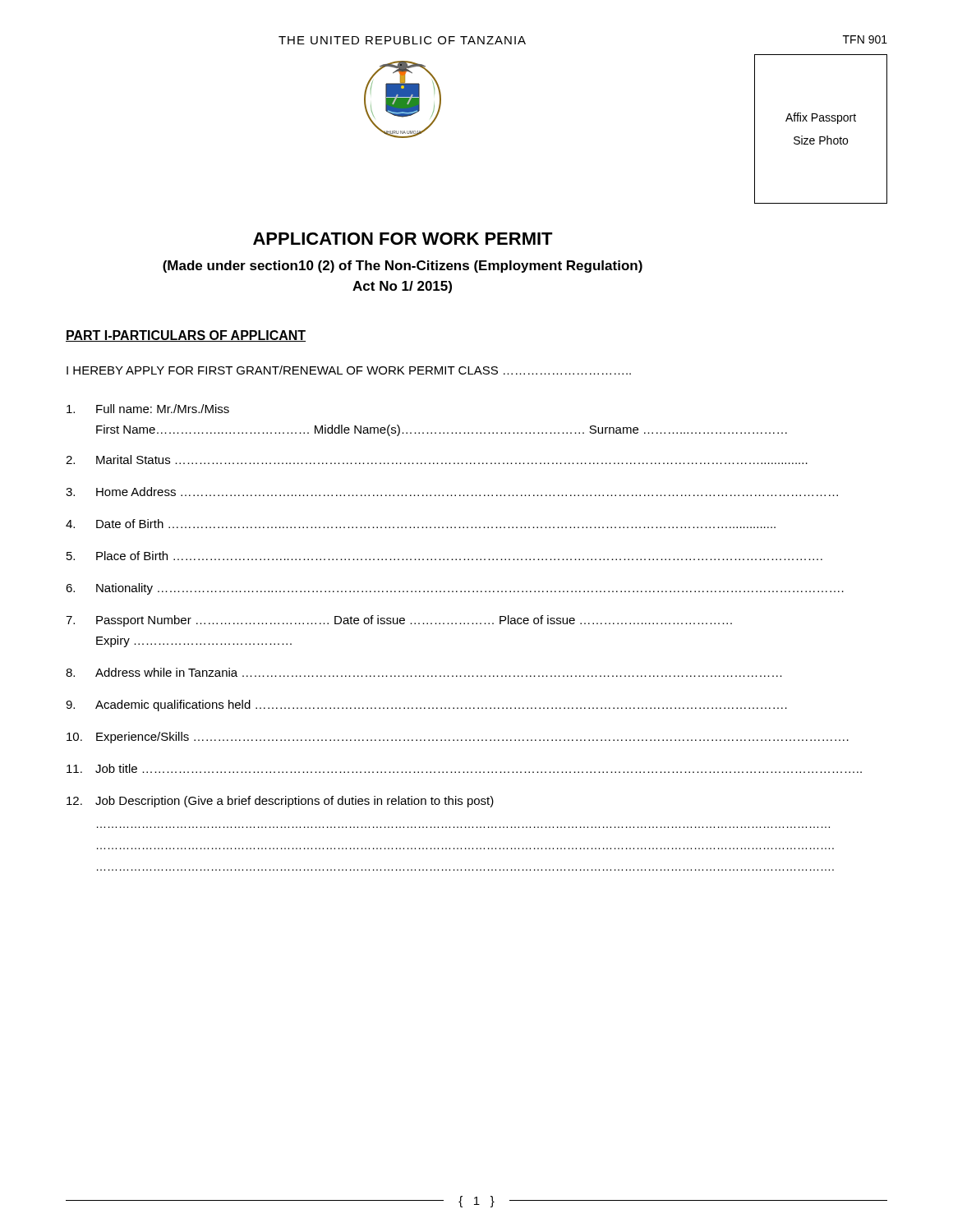Locate the list item that reads "5. Place of Birth ………………………..…………………………………………………………………………………………………………………."
This screenshot has width=953, height=1232.
click(x=444, y=556)
